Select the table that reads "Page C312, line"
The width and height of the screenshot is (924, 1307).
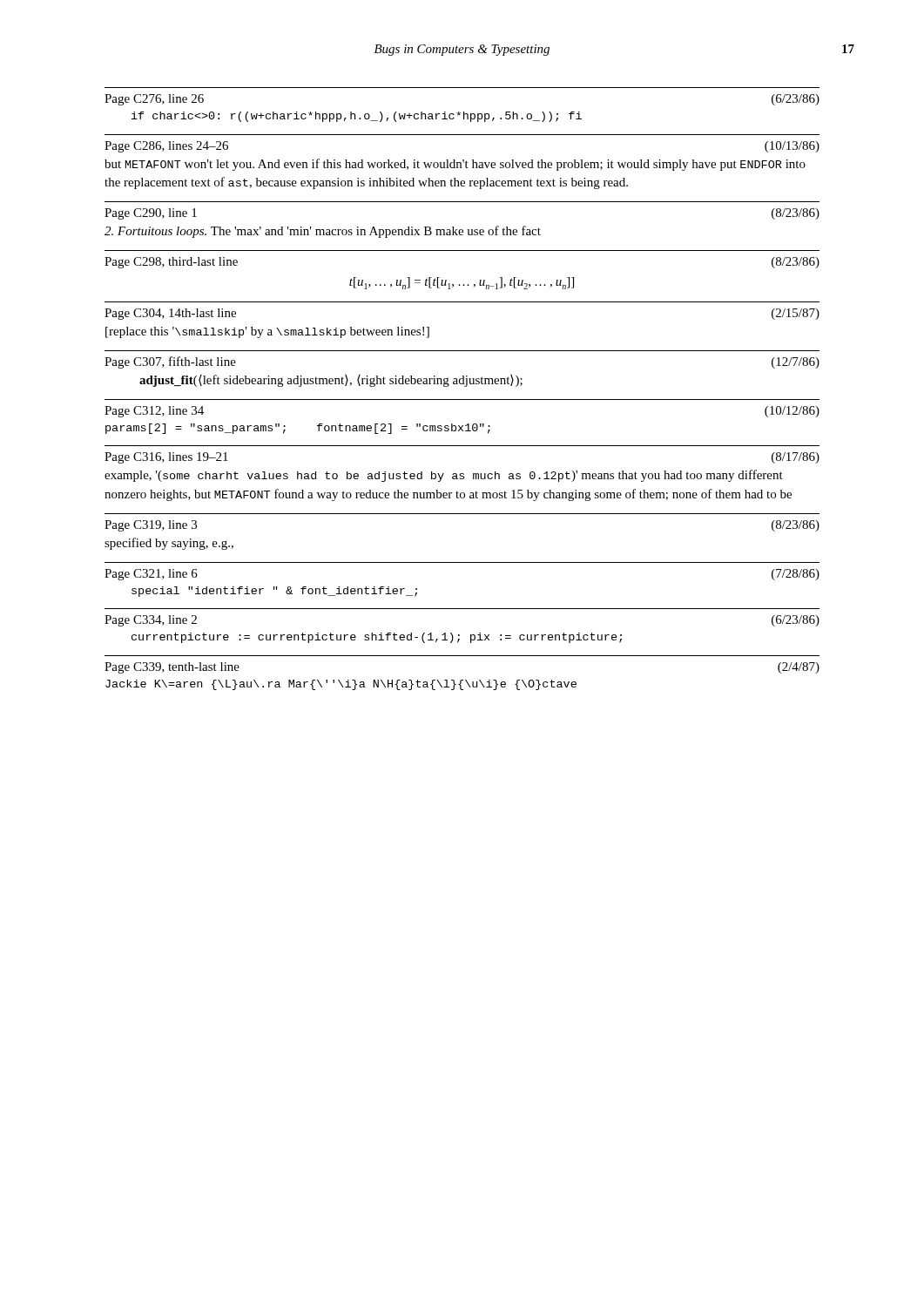(x=462, y=418)
